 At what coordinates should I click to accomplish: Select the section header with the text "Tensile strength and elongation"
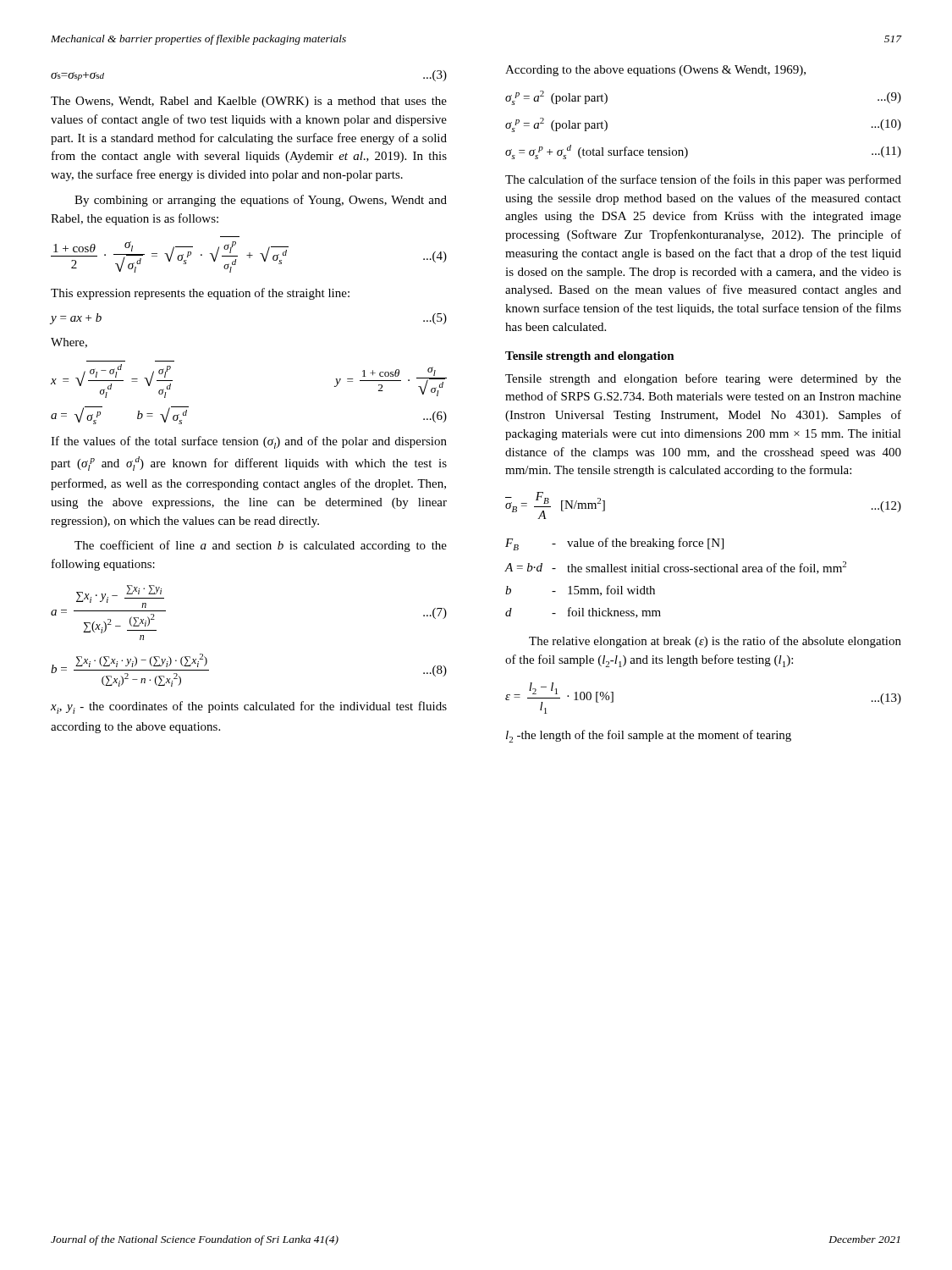pos(590,355)
